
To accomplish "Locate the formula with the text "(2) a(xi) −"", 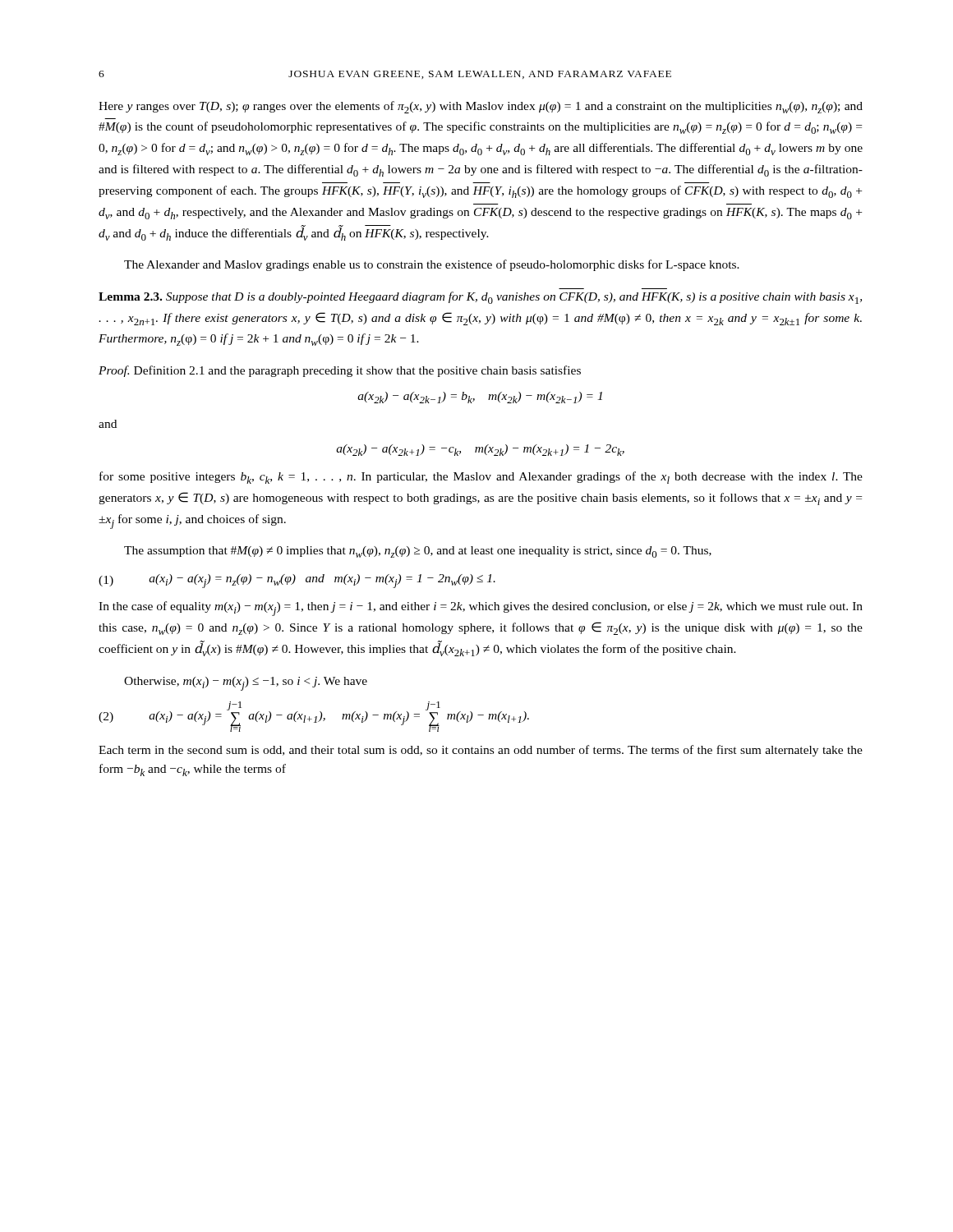I will 481,717.
